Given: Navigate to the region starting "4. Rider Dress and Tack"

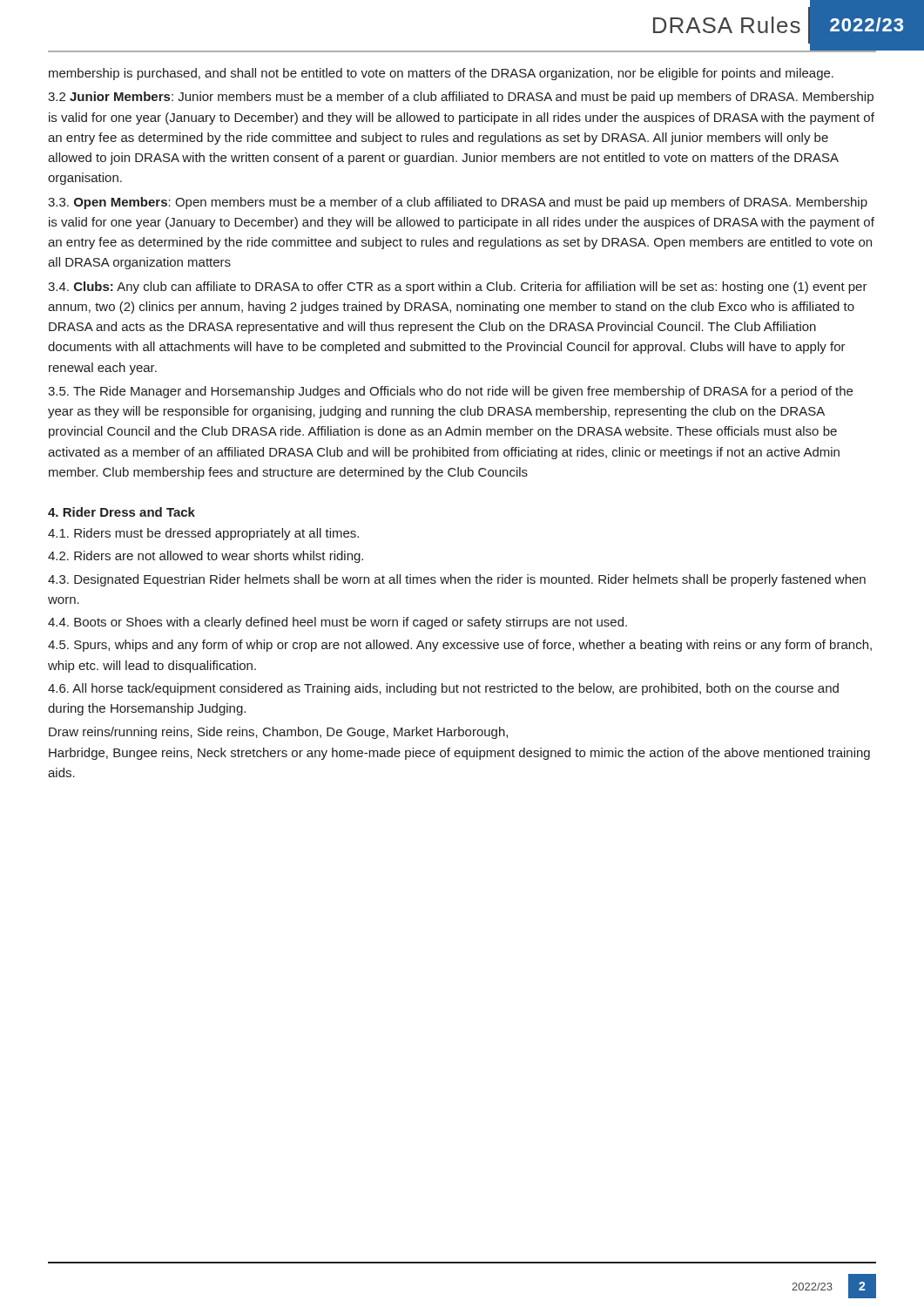Looking at the screenshot, I should click(x=121, y=512).
